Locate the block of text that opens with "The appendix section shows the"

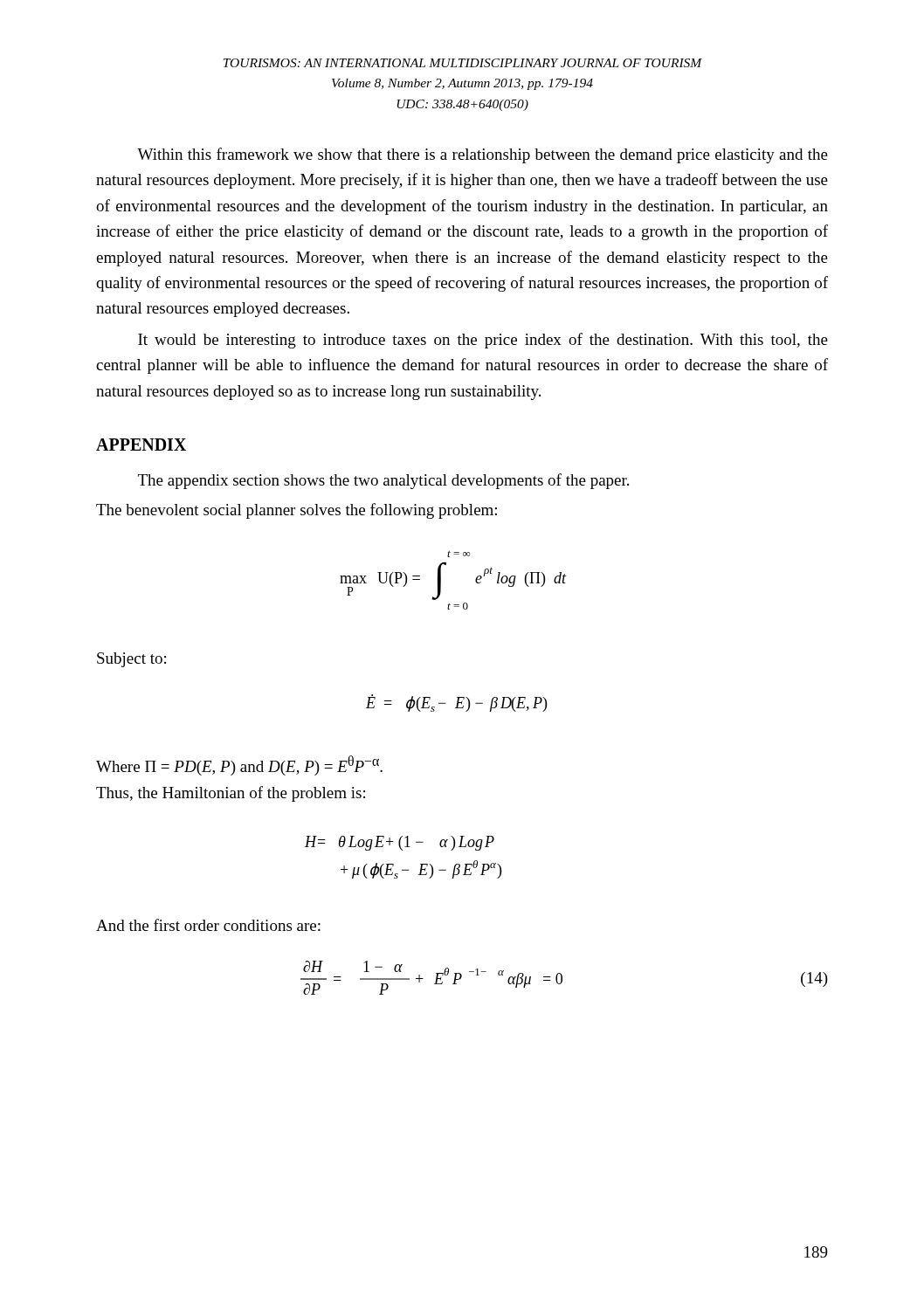point(462,495)
